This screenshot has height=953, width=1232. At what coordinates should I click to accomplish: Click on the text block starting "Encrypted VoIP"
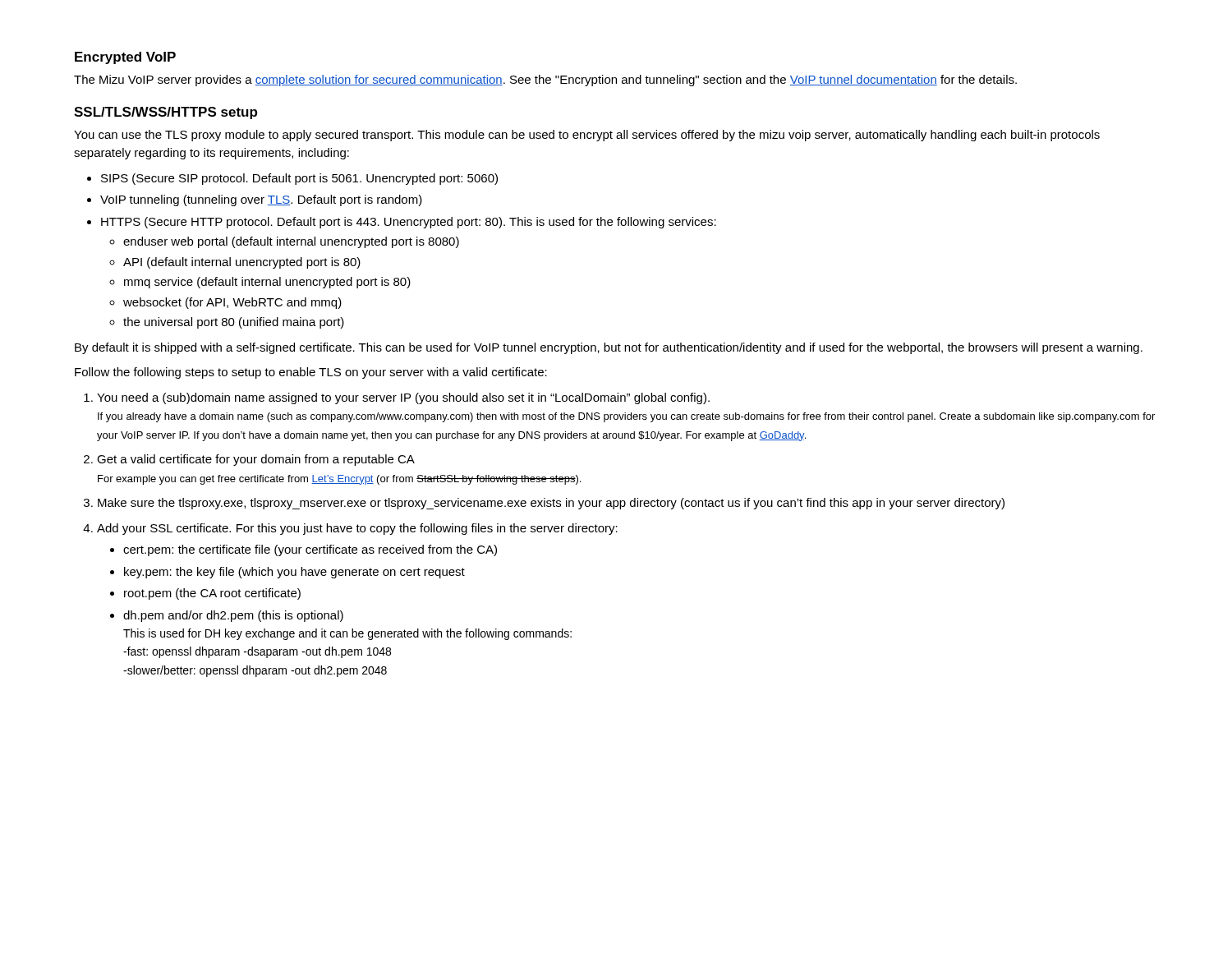(x=125, y=58)
